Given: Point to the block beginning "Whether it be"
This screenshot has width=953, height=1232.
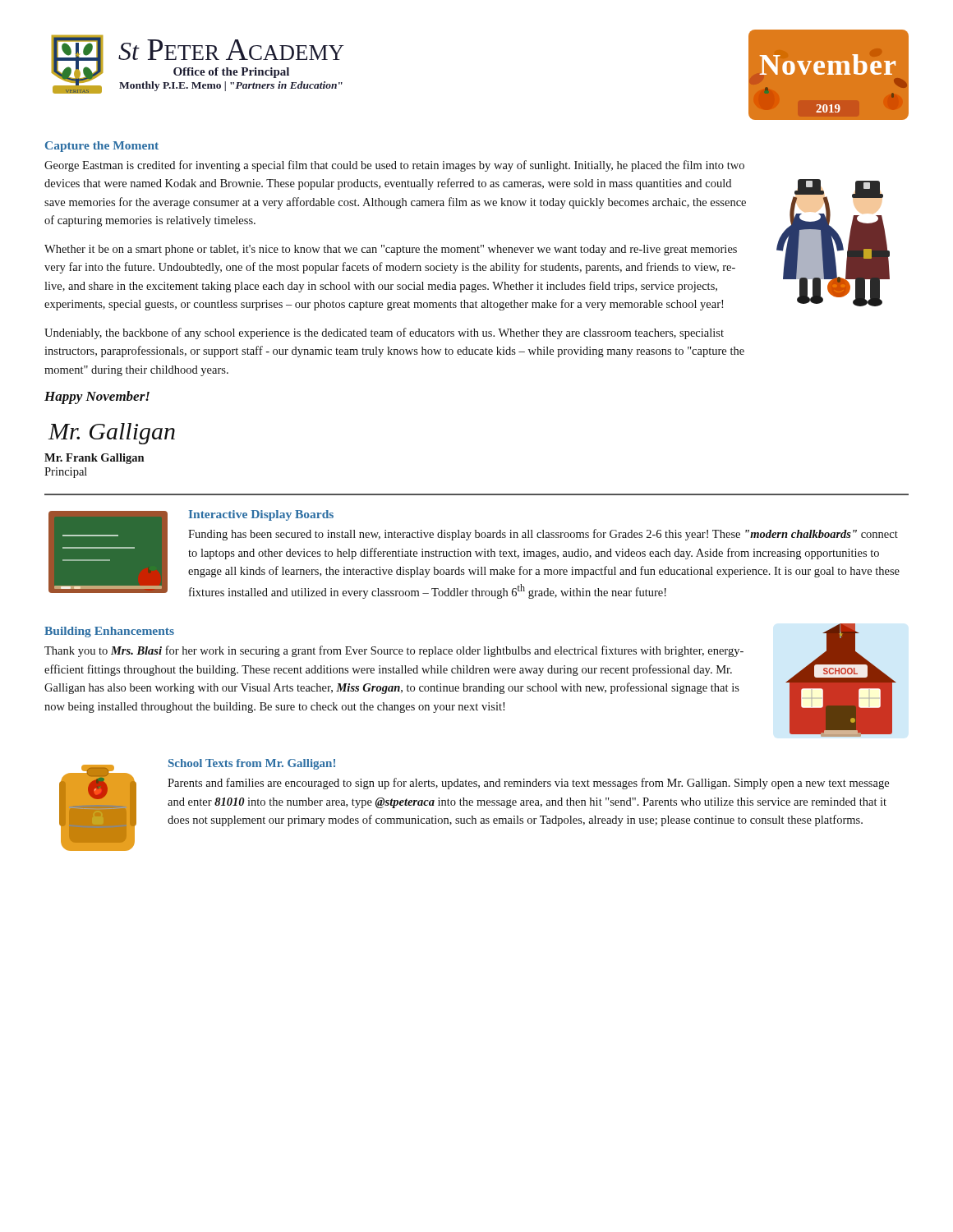Looking at the screenshot, I should (x=391, y=276).
